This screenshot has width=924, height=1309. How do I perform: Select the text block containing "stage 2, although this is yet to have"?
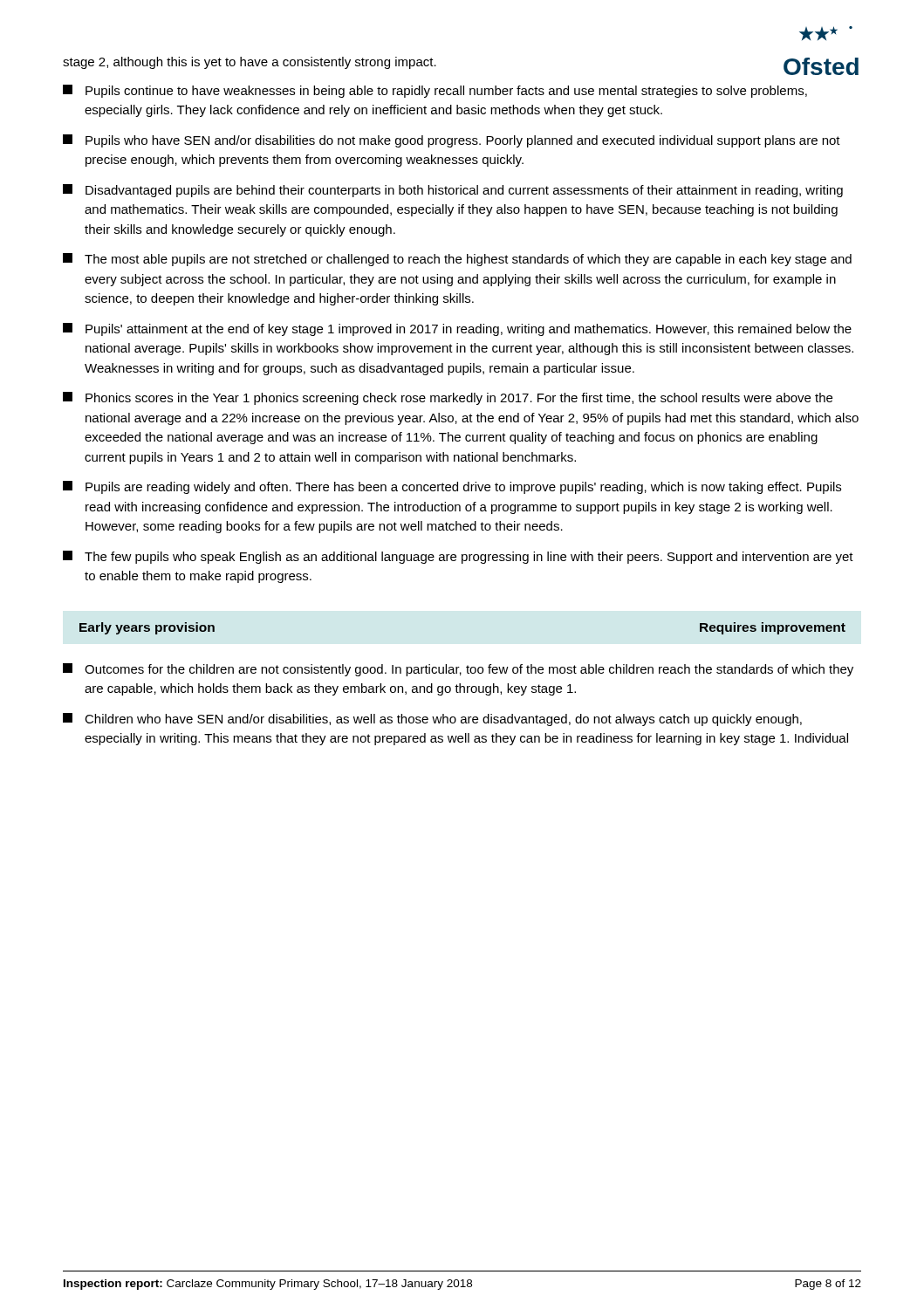(x=250, y=62)
